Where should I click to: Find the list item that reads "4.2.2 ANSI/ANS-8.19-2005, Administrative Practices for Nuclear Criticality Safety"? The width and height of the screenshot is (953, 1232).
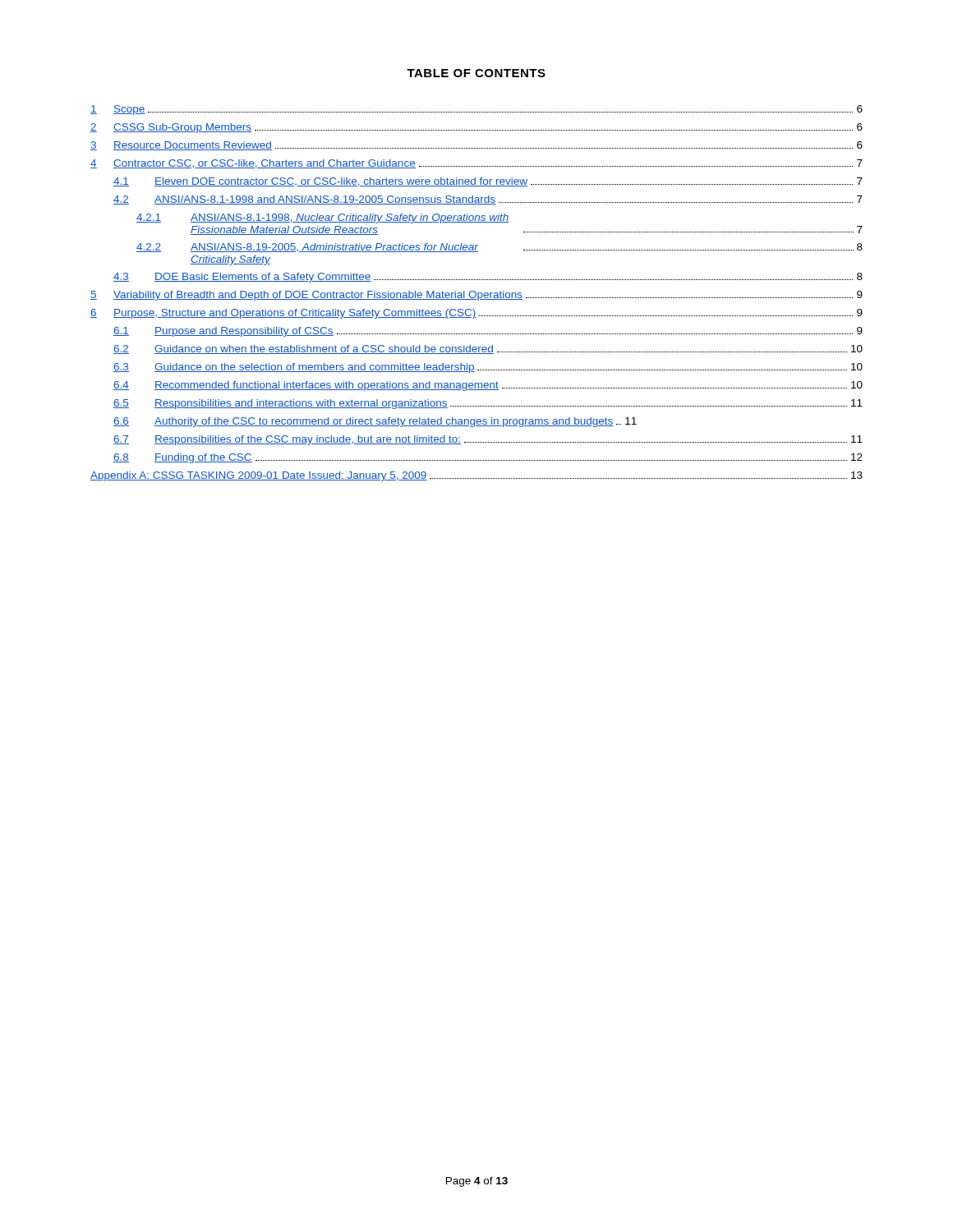pyautogui.click(x=148, y=248)
